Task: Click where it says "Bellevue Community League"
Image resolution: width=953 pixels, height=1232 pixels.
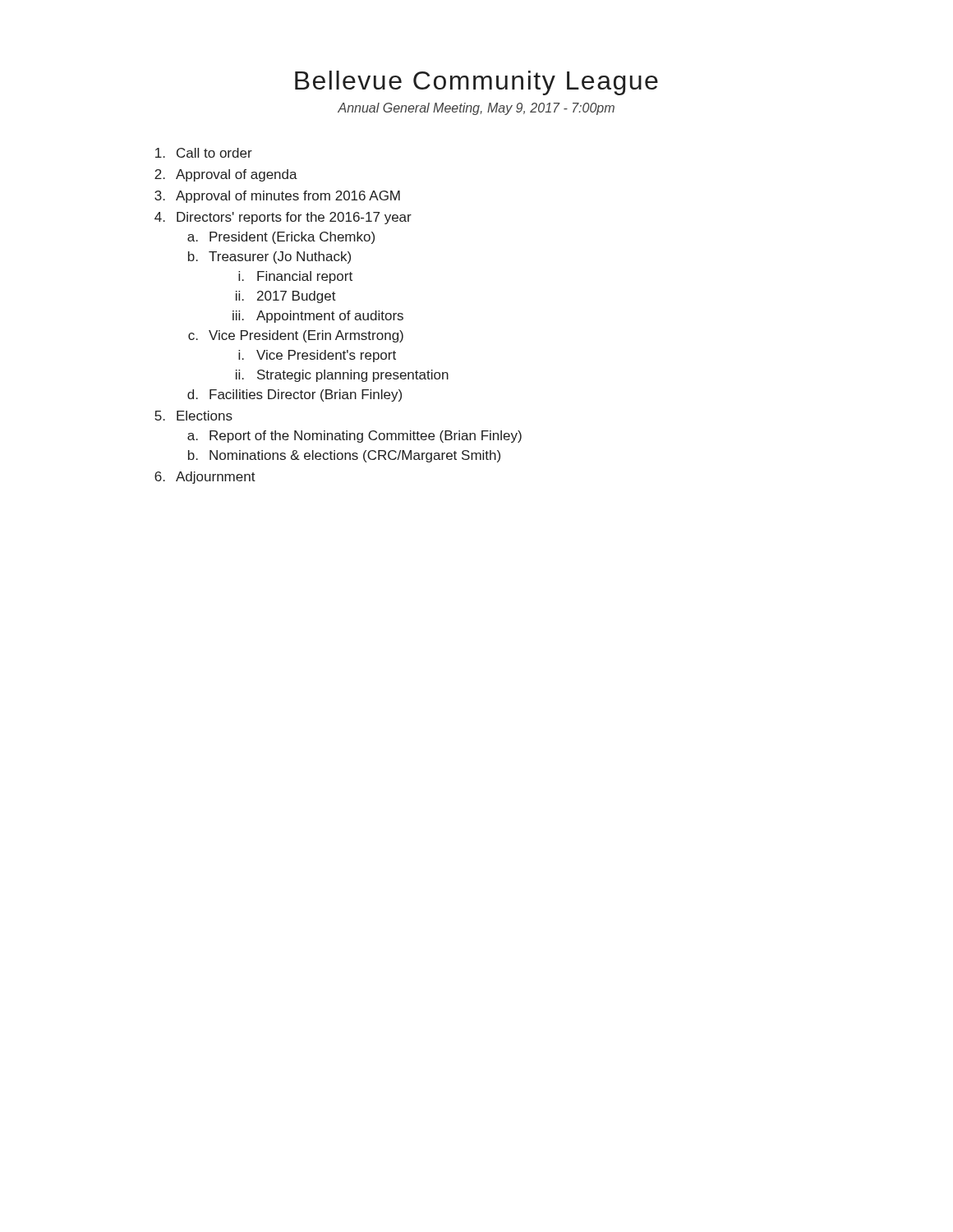Action: tap(476, 81)
